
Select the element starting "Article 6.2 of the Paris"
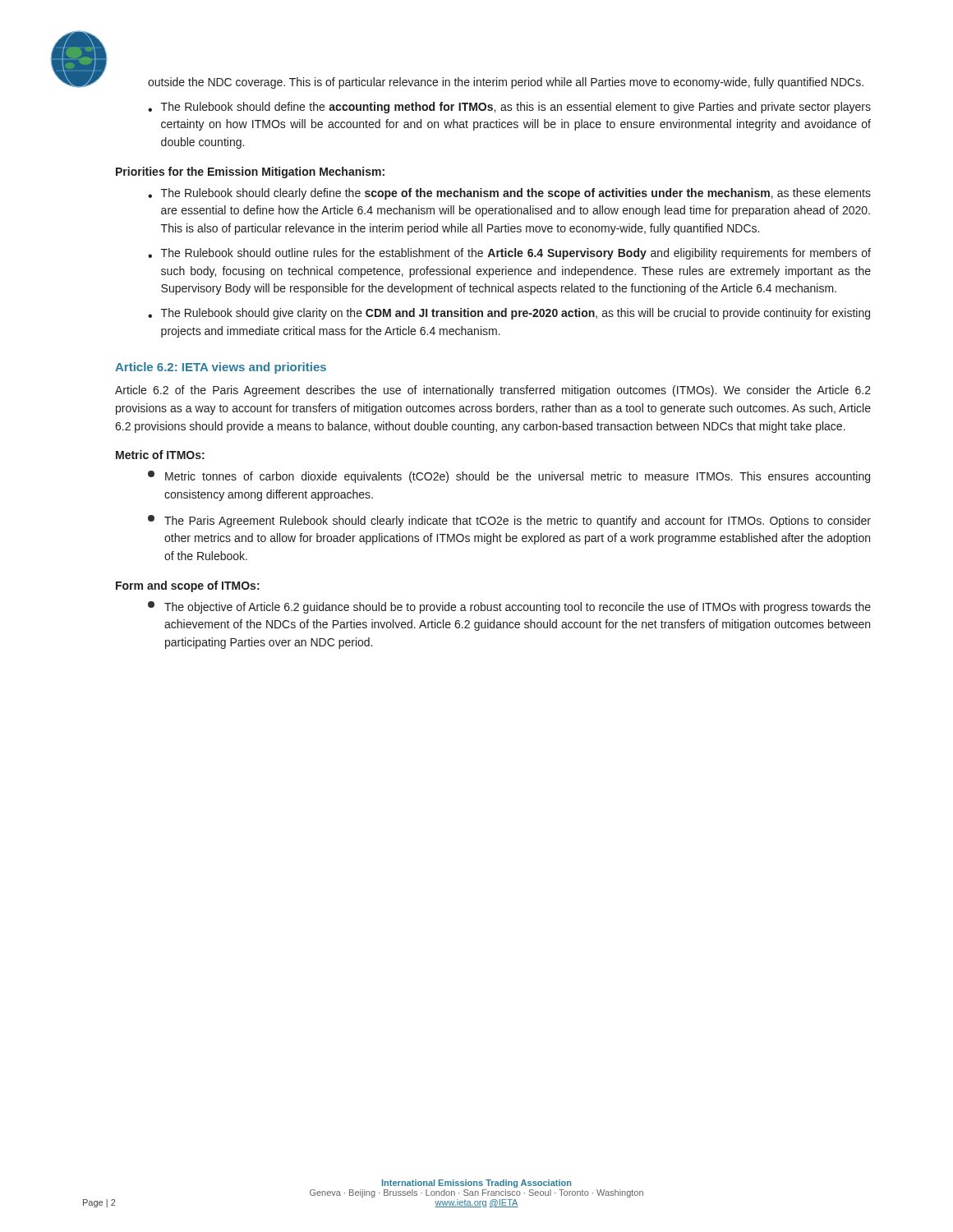click(x=493, y=408)
